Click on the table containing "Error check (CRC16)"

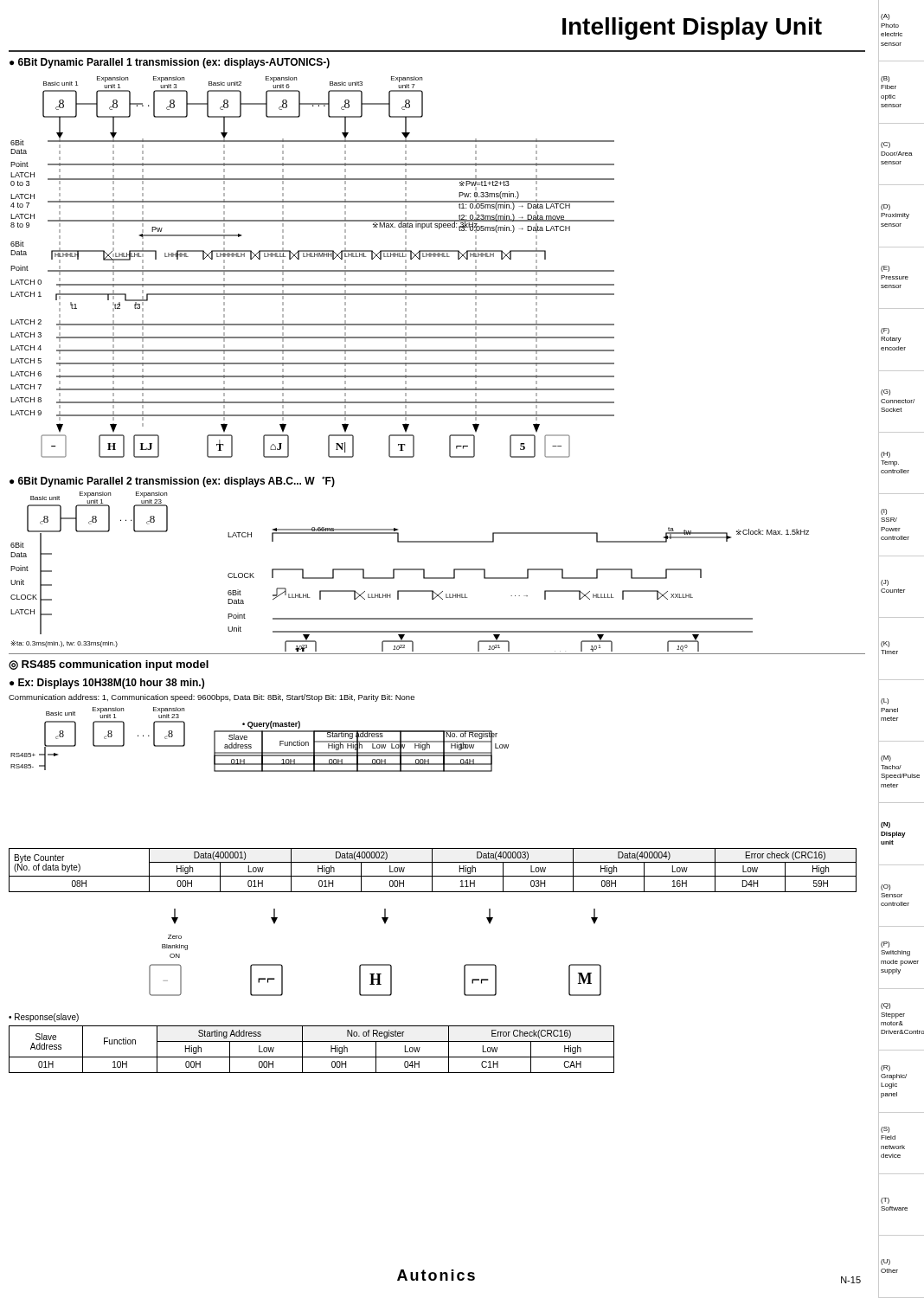[433, 870]
